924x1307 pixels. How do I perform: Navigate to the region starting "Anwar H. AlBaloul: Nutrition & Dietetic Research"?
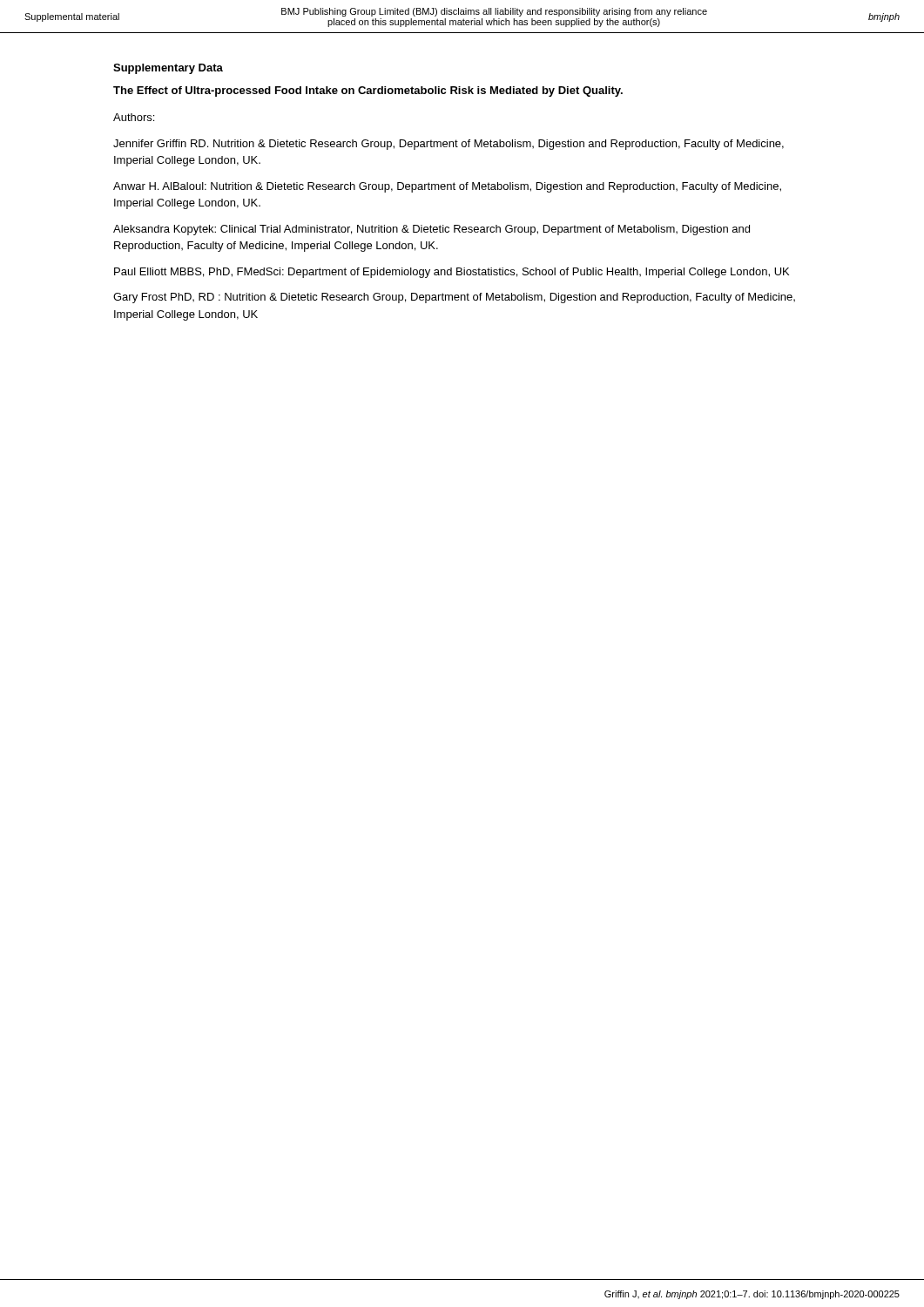pos(448,194)
